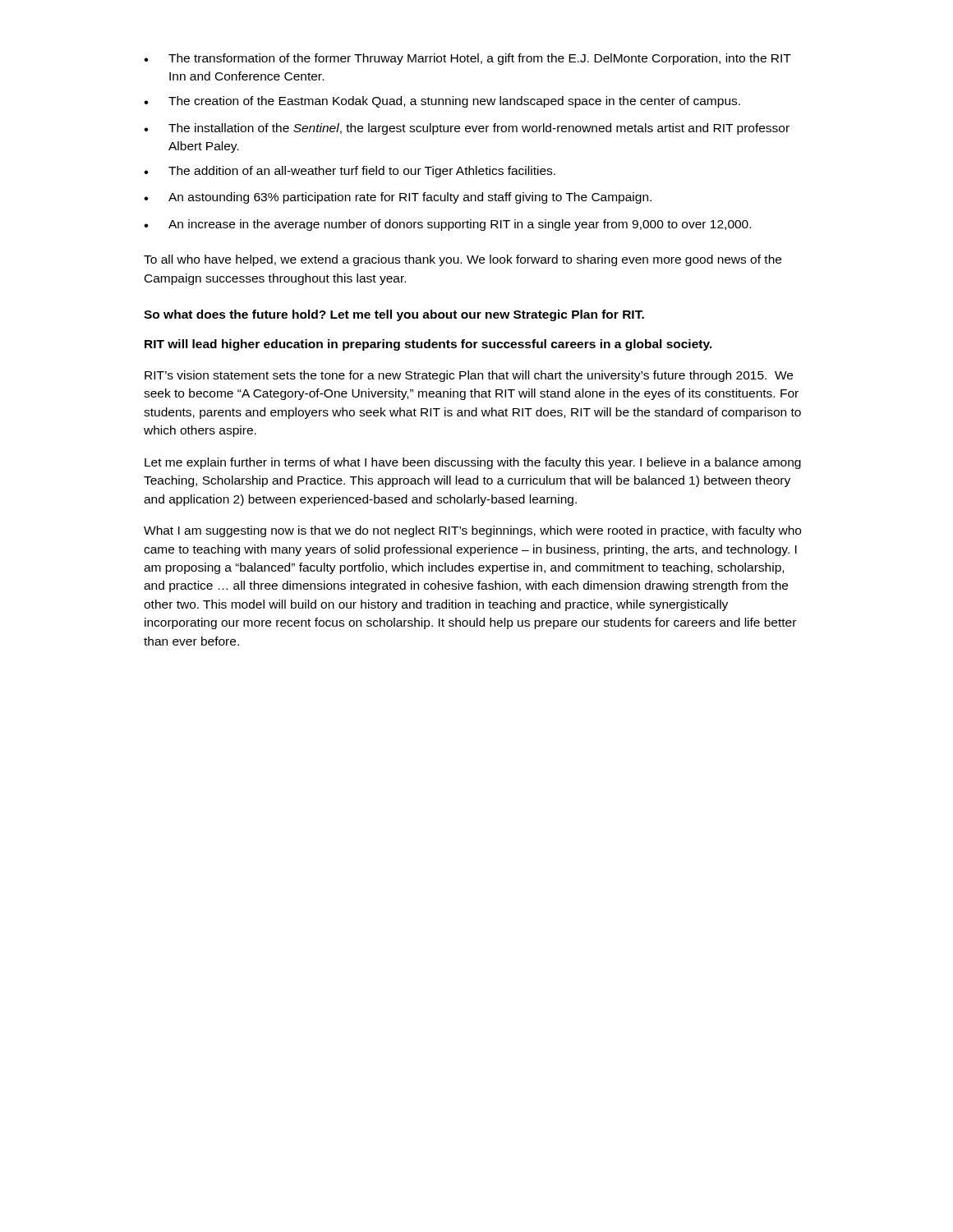
Task: Find the block on this page that starts "Let me explain further"
Action: tap(473, 480)
